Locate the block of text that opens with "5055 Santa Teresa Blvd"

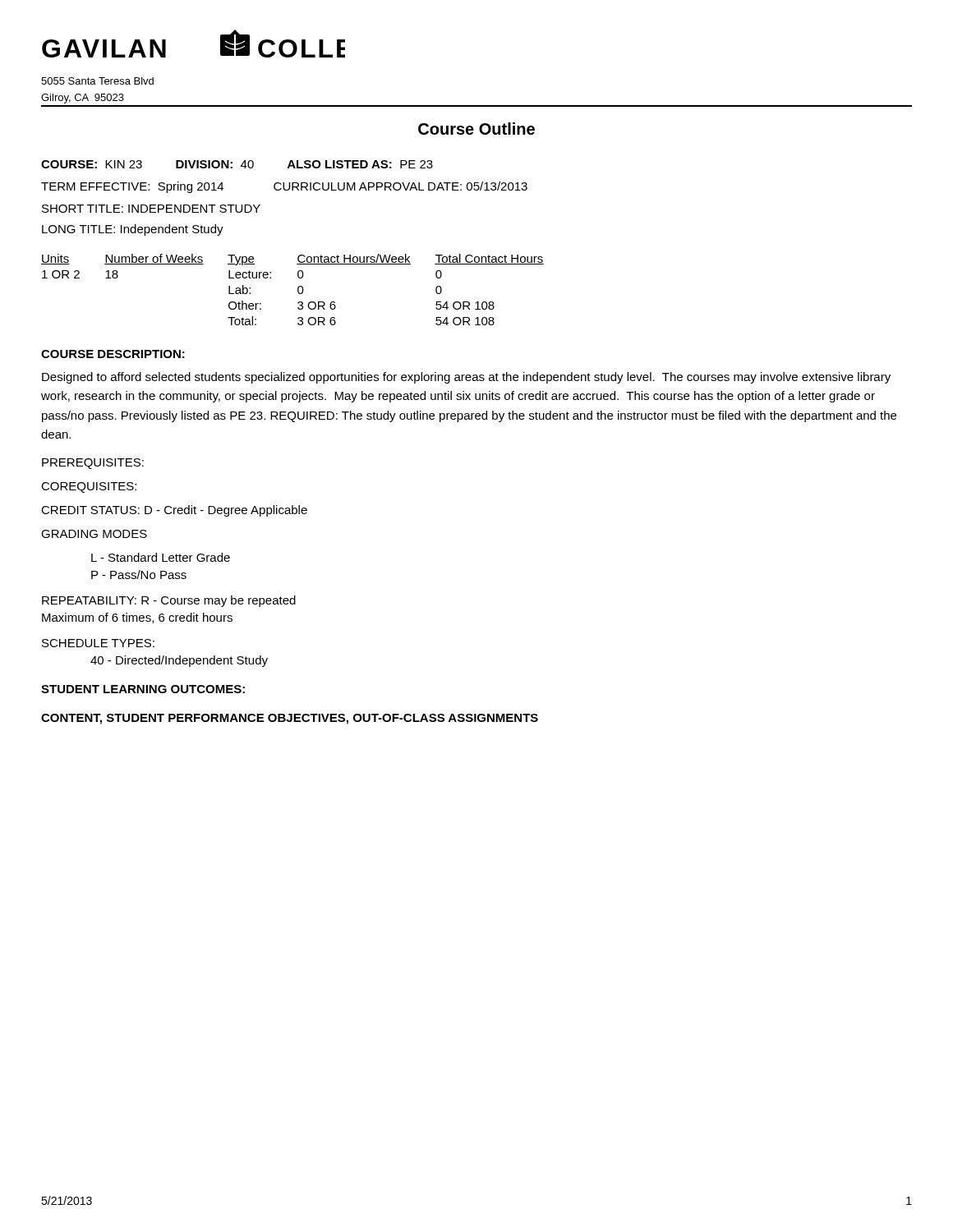(98, 89)
